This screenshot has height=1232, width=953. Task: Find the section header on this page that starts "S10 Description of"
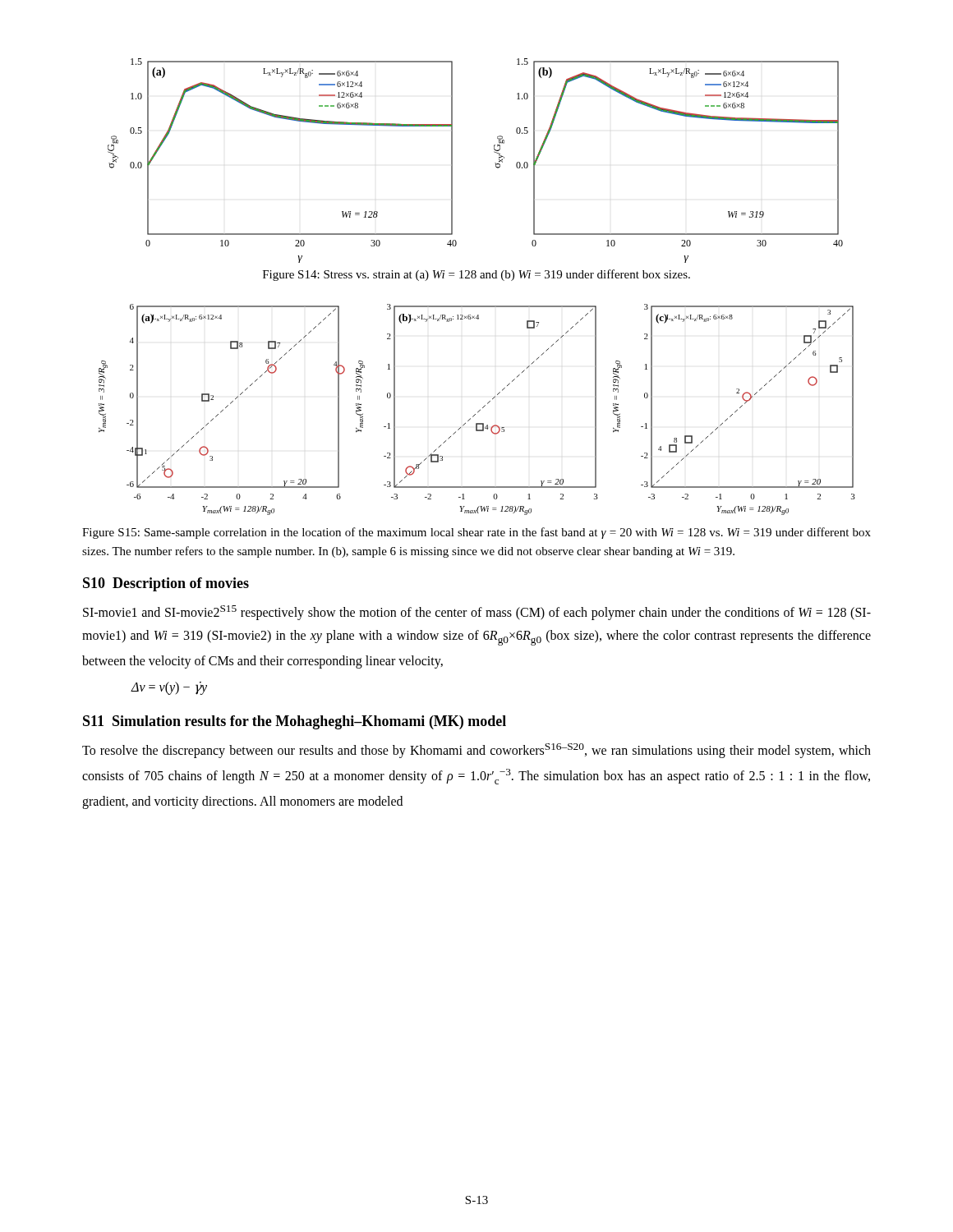166,583
